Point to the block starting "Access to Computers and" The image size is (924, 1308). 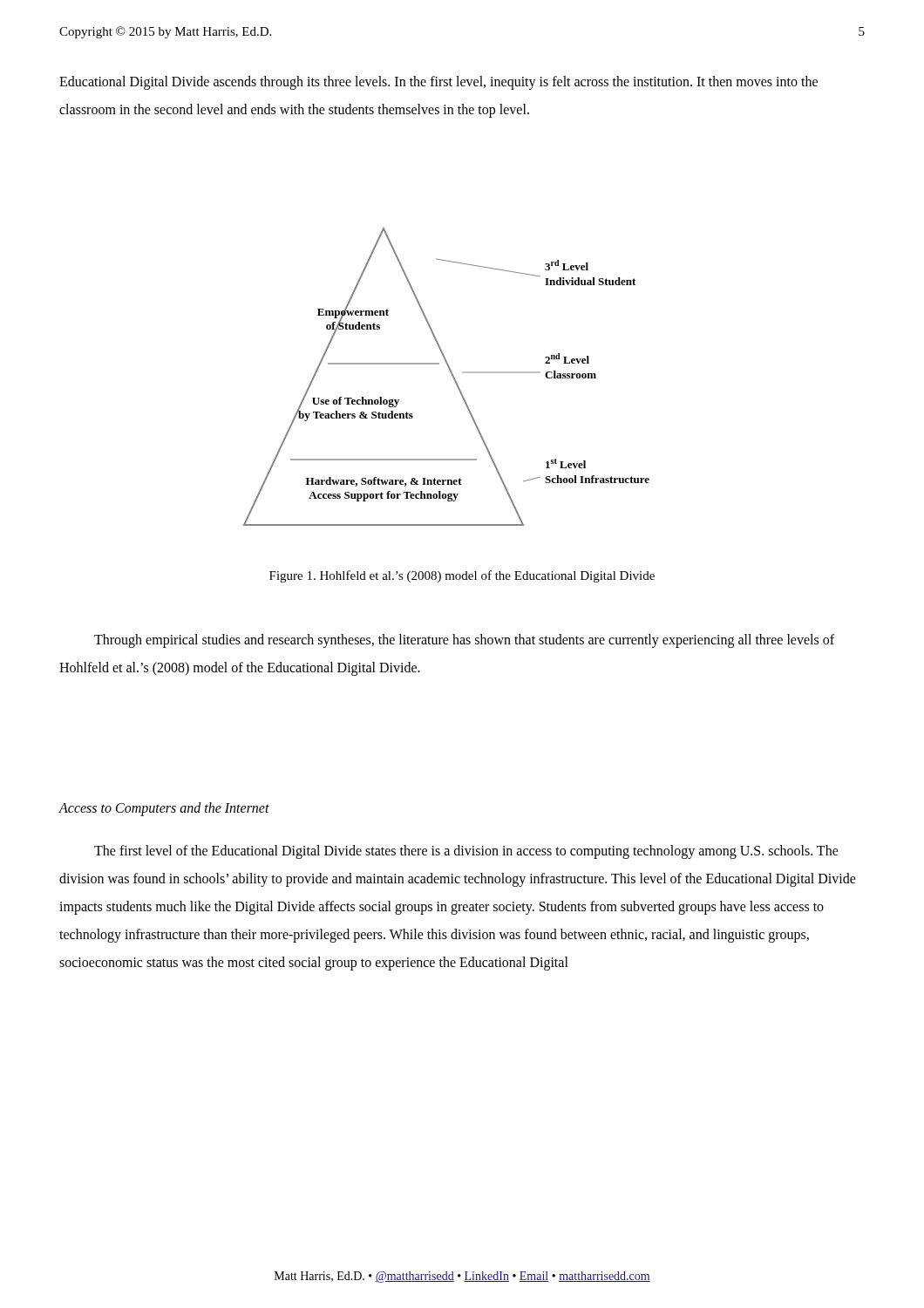pos(164,808)
